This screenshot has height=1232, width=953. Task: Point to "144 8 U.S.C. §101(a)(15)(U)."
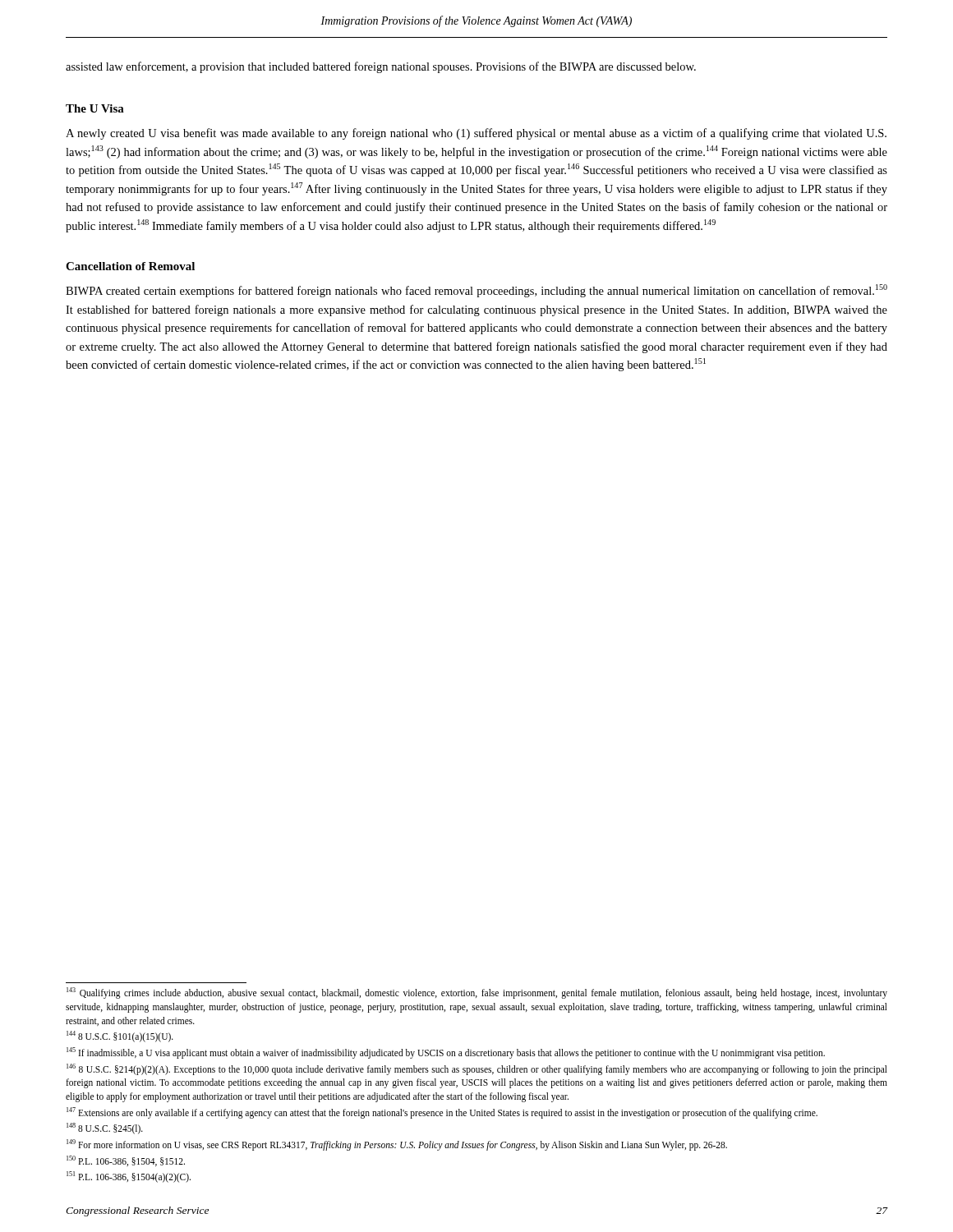point(120,1036)
